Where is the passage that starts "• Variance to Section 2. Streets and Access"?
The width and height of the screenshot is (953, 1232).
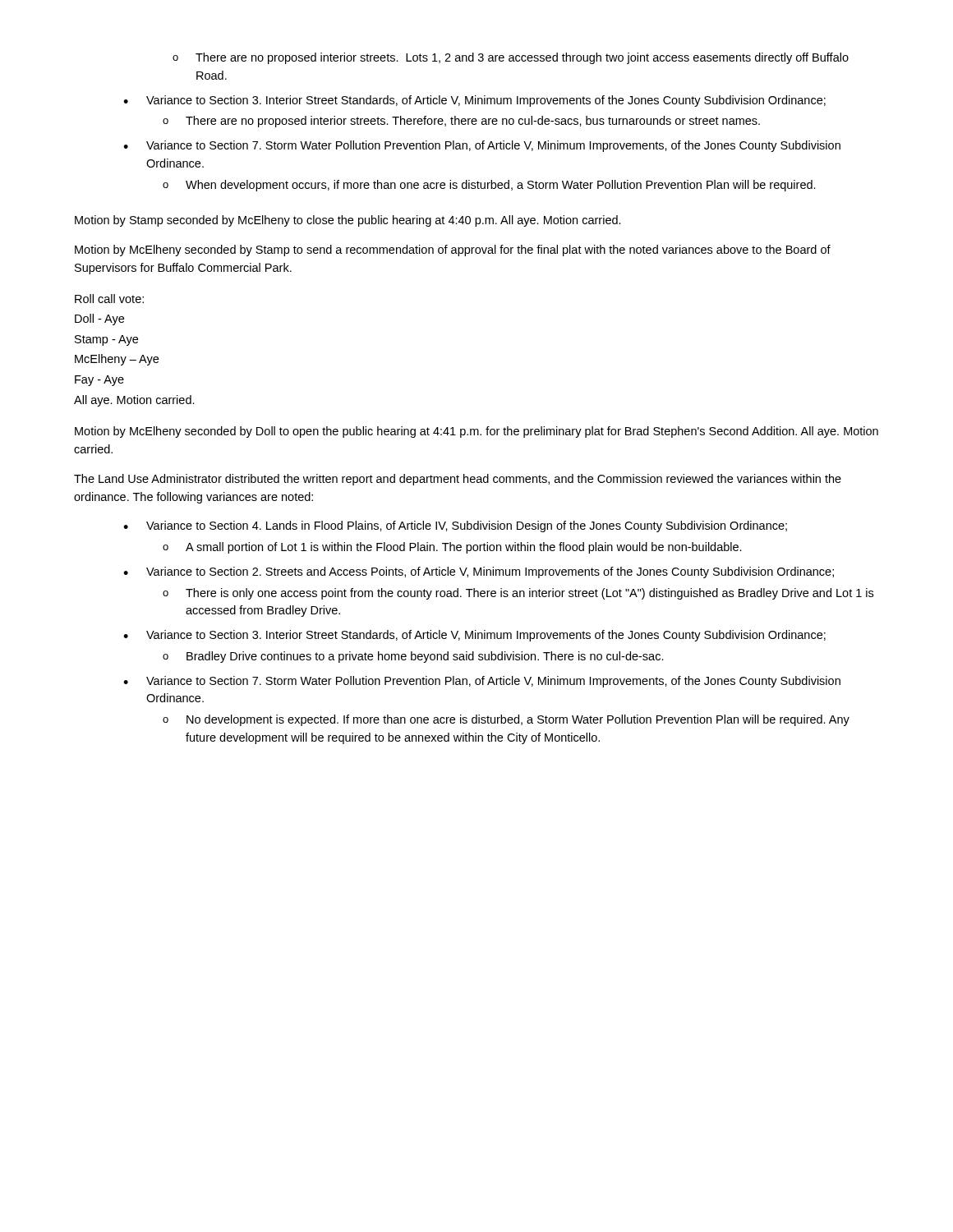501,593
